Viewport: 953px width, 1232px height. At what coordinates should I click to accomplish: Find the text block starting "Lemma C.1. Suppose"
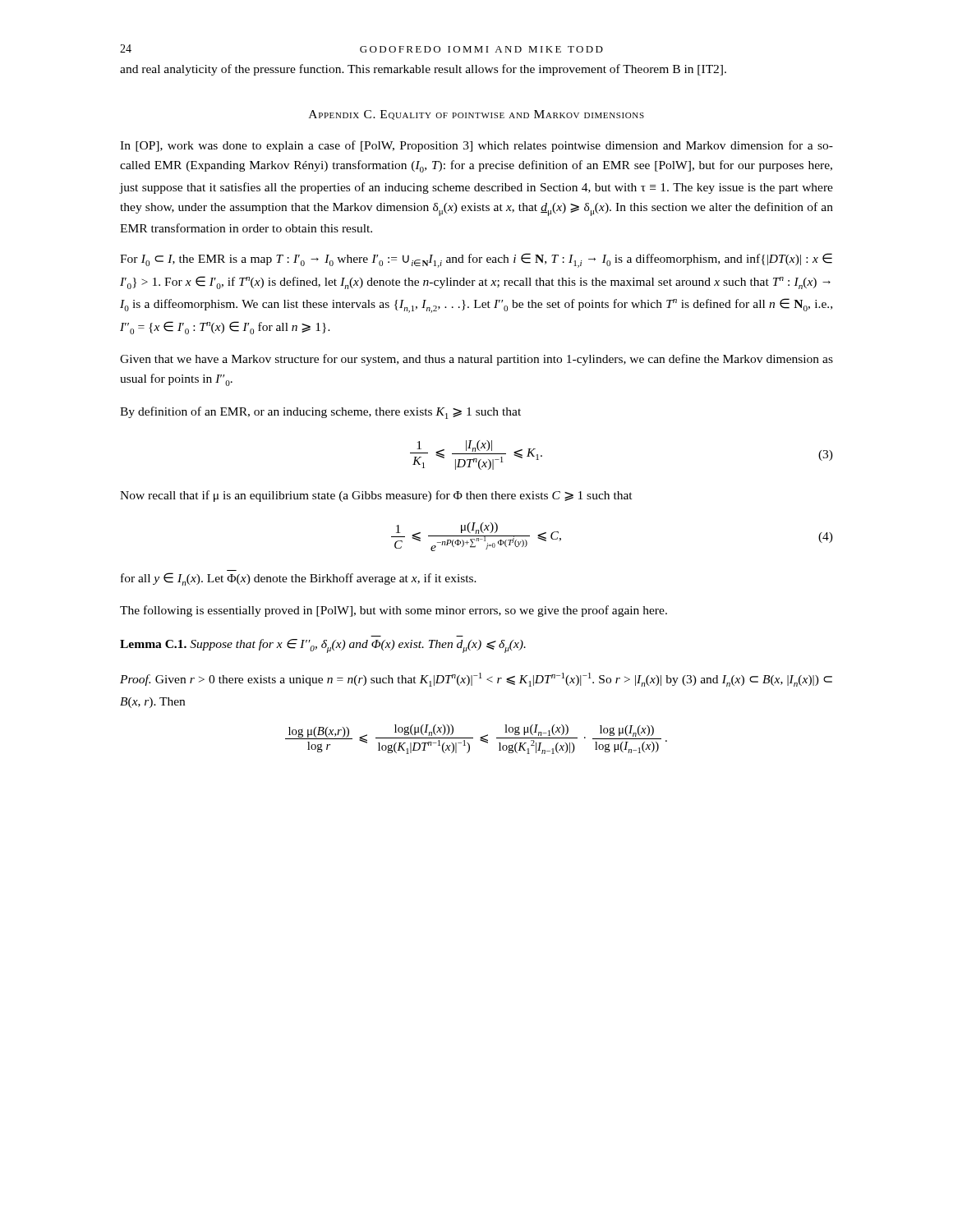[x=476, y=645]
